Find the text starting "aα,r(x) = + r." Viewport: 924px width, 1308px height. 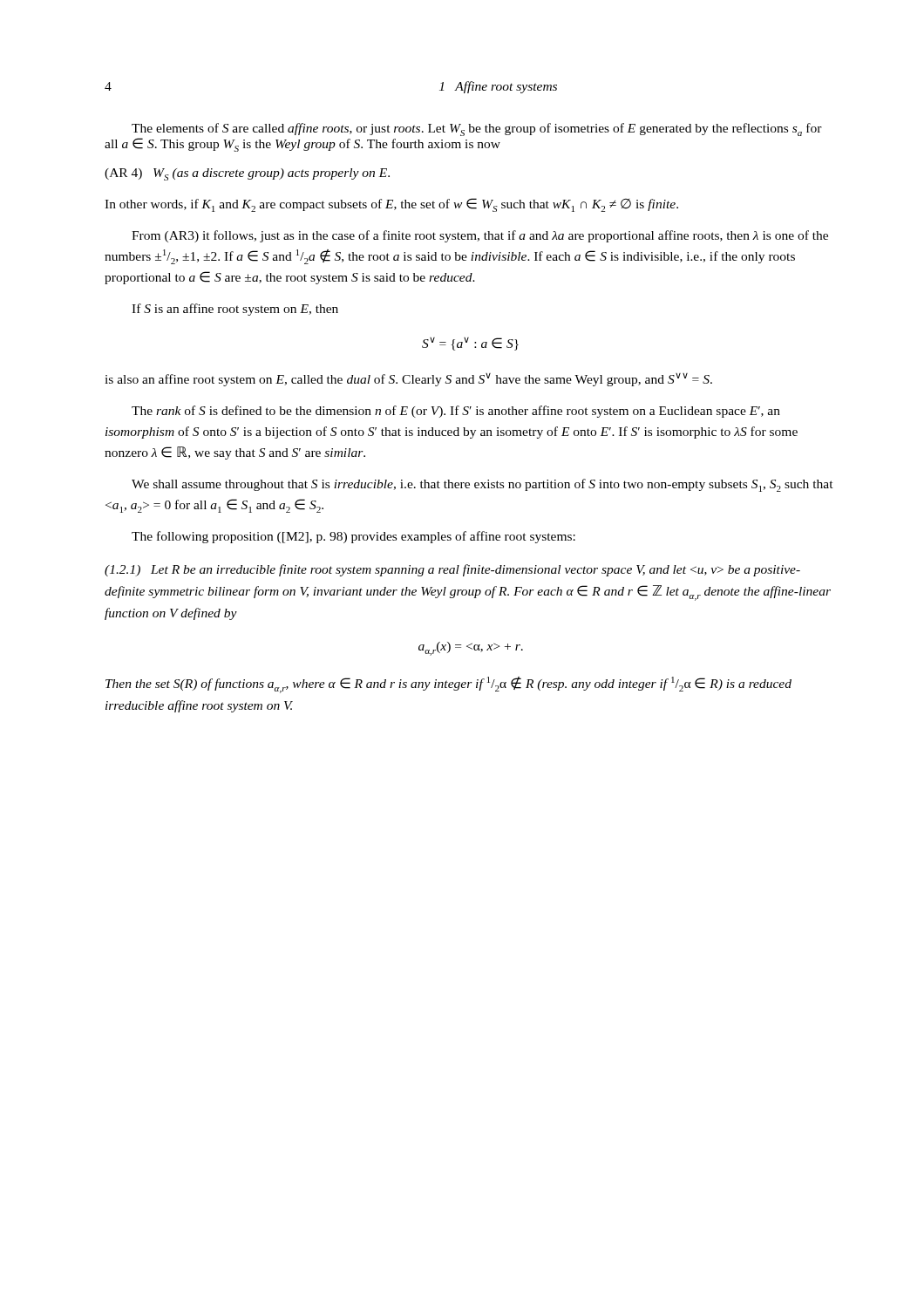tap(471, 647)
